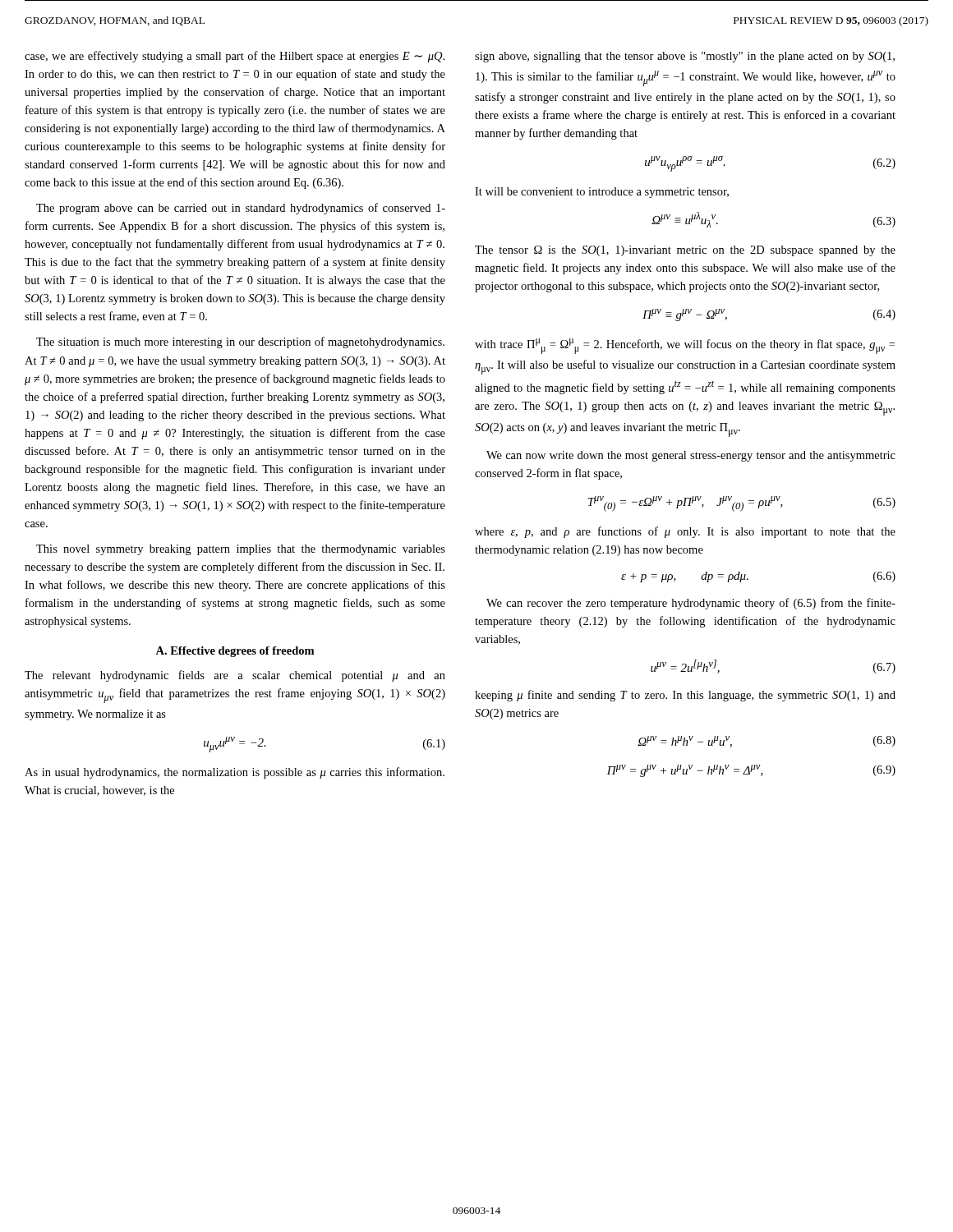
Task: Locate the element starting "case, we are effectively studying a small part"
Action: [235, 119]
